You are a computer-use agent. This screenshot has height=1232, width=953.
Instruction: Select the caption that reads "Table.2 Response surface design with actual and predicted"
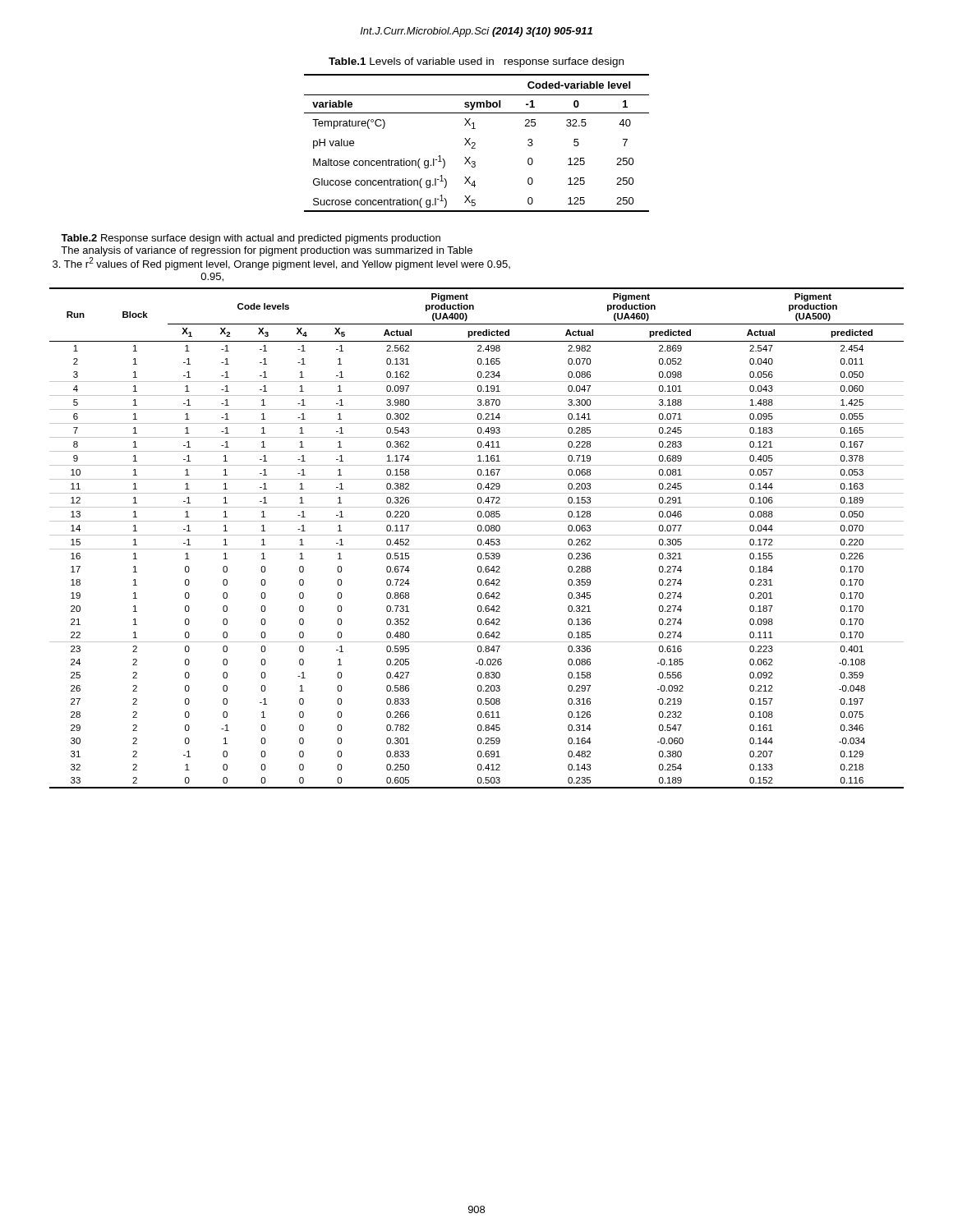click(280, 257)
